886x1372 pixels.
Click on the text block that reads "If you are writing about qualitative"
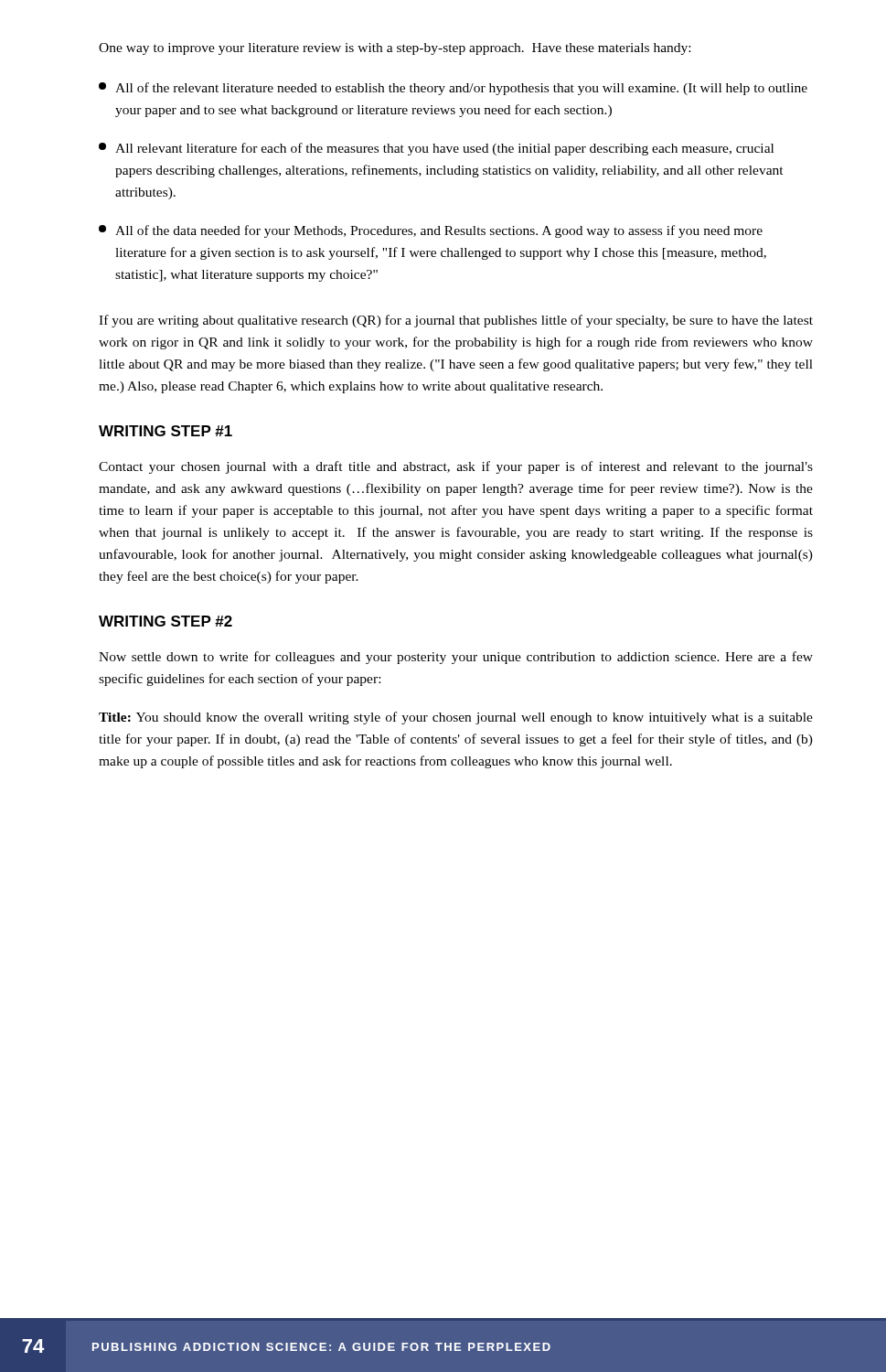456,353
